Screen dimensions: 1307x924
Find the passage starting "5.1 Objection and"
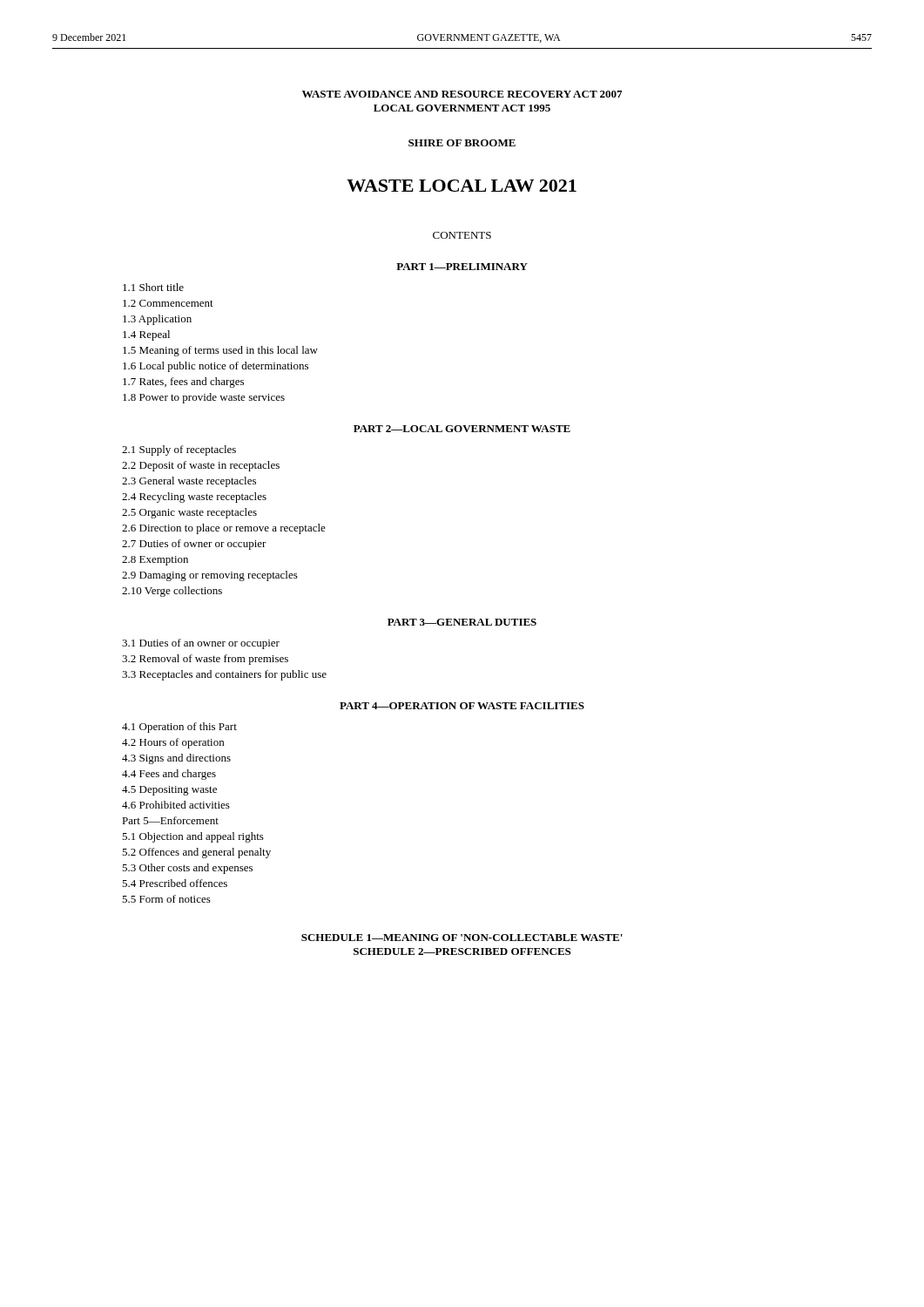(x=193, y=836)
